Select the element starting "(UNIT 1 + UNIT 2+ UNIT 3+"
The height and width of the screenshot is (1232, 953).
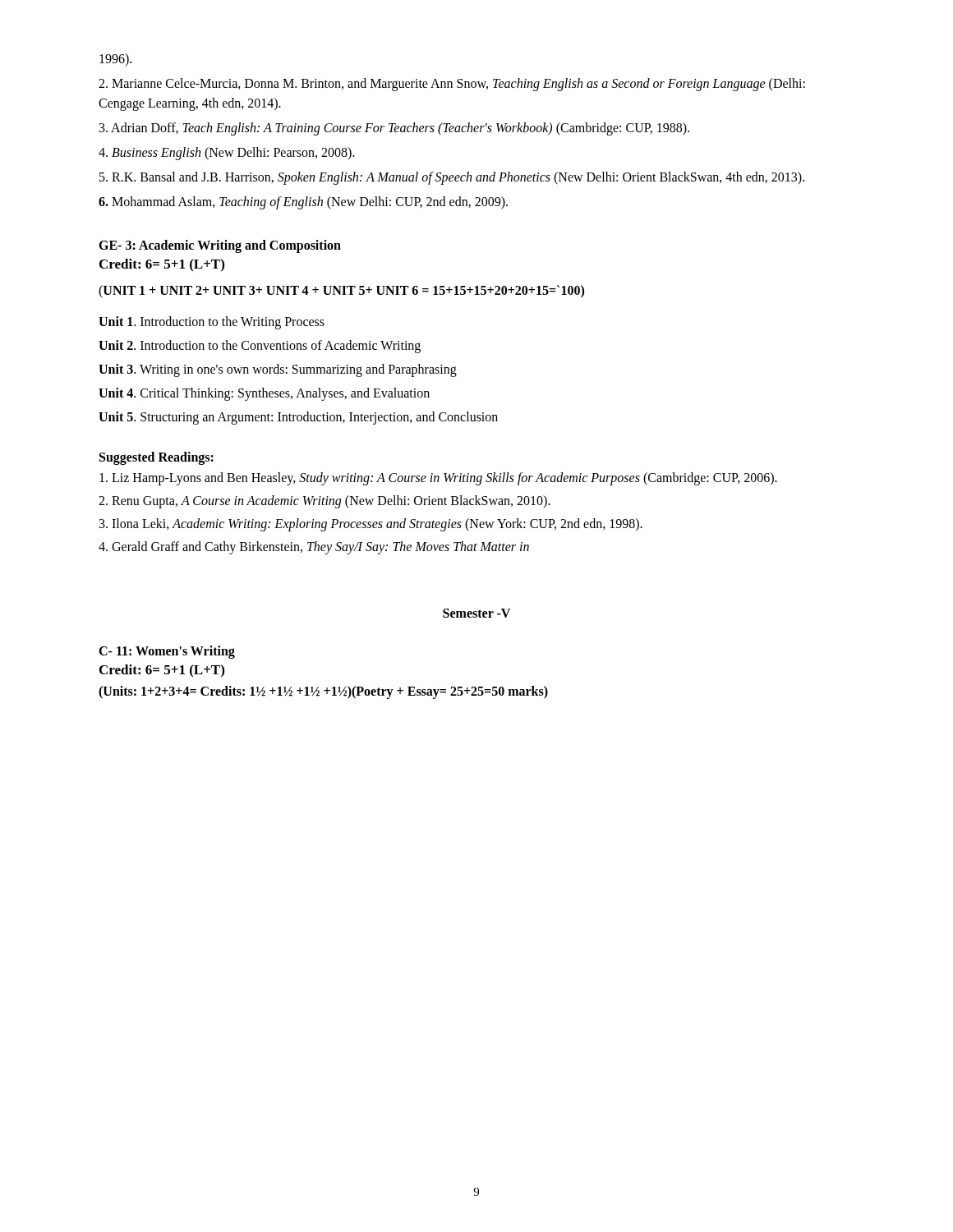tap(342, 290)
